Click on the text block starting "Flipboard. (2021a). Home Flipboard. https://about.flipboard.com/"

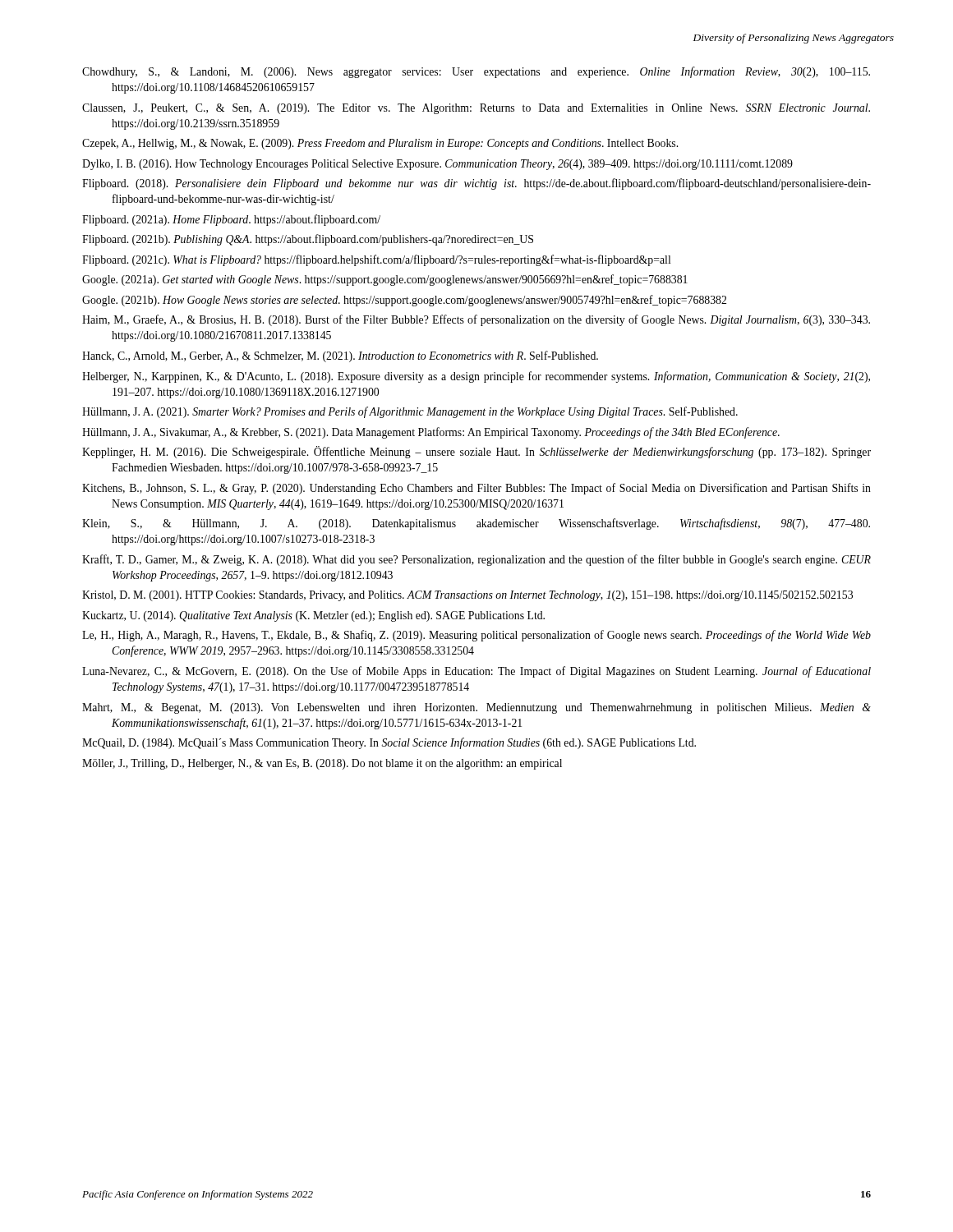coord(231,220)
